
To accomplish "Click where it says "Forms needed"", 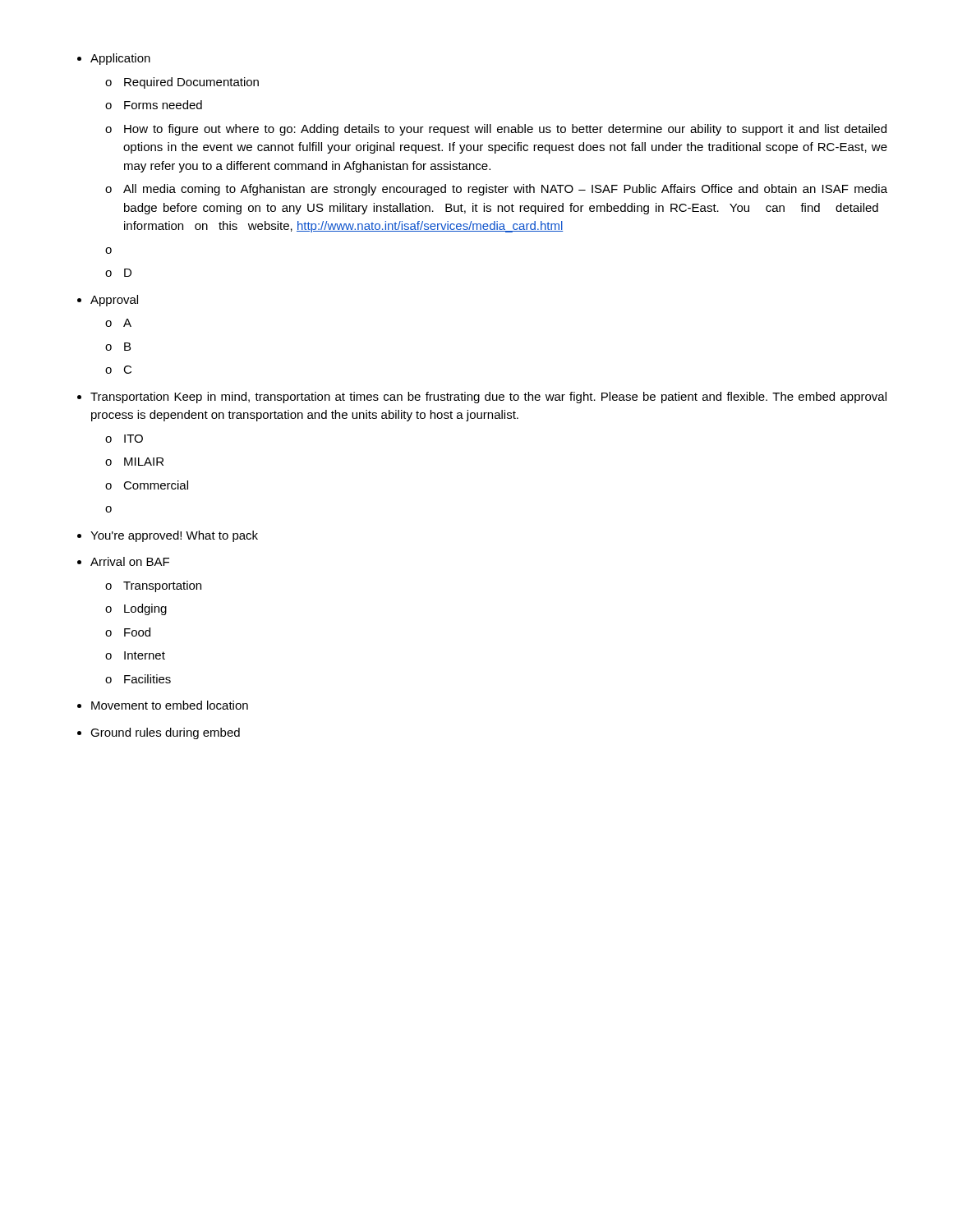I will (x=163, y=105).
